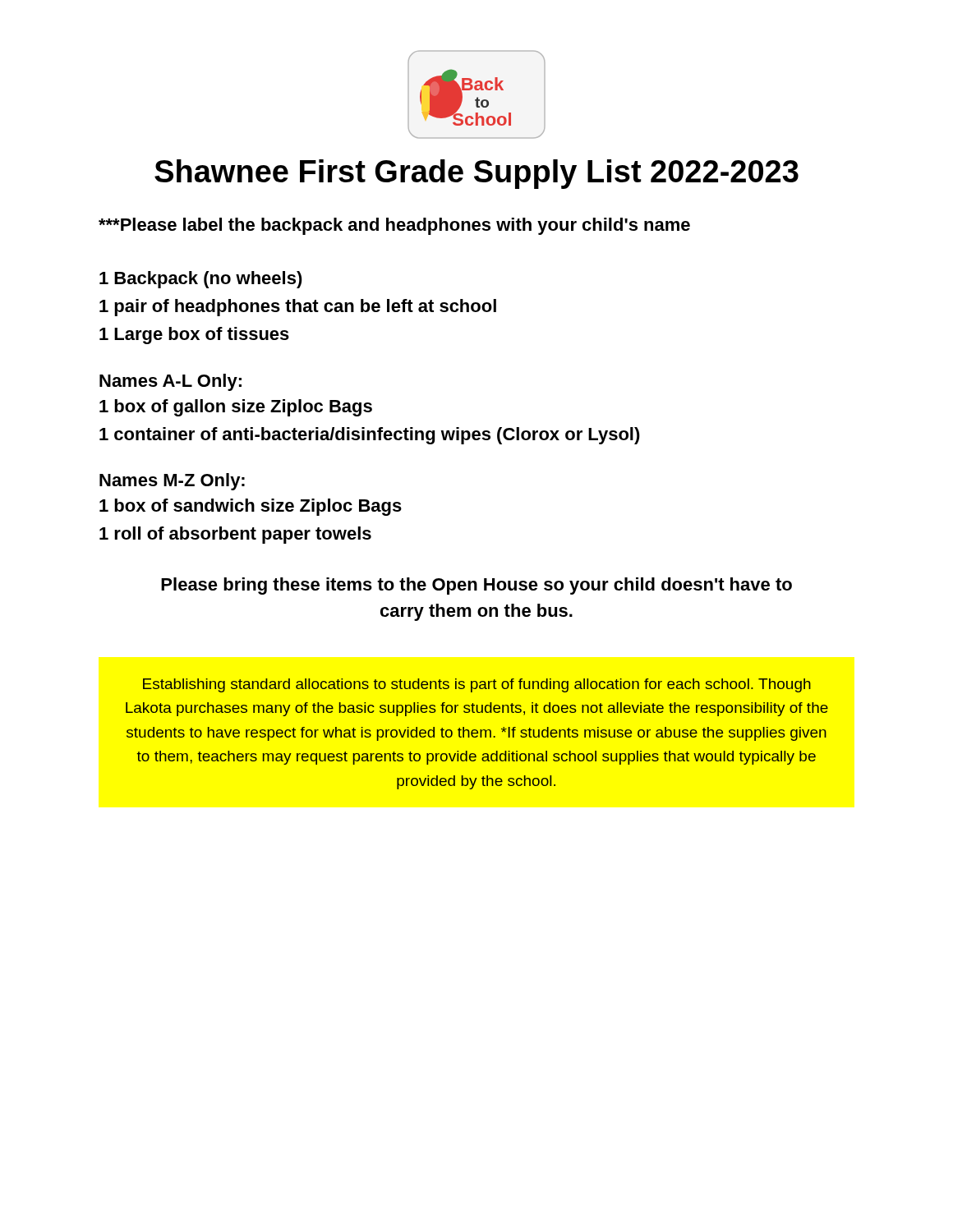Click on the text with the text "Names M-Z Only:"

point(172,480)
